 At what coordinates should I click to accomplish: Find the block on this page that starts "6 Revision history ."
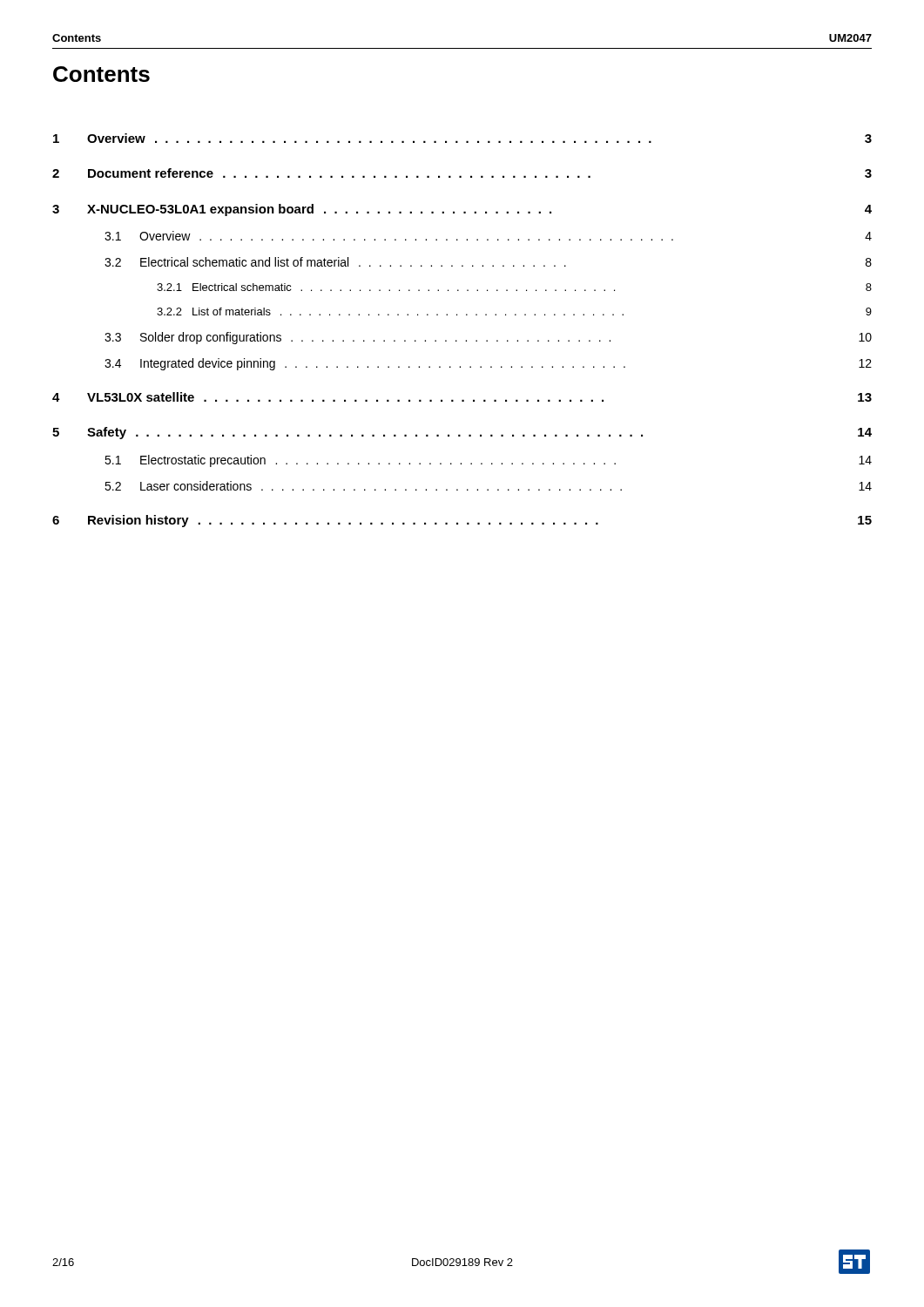462,520
